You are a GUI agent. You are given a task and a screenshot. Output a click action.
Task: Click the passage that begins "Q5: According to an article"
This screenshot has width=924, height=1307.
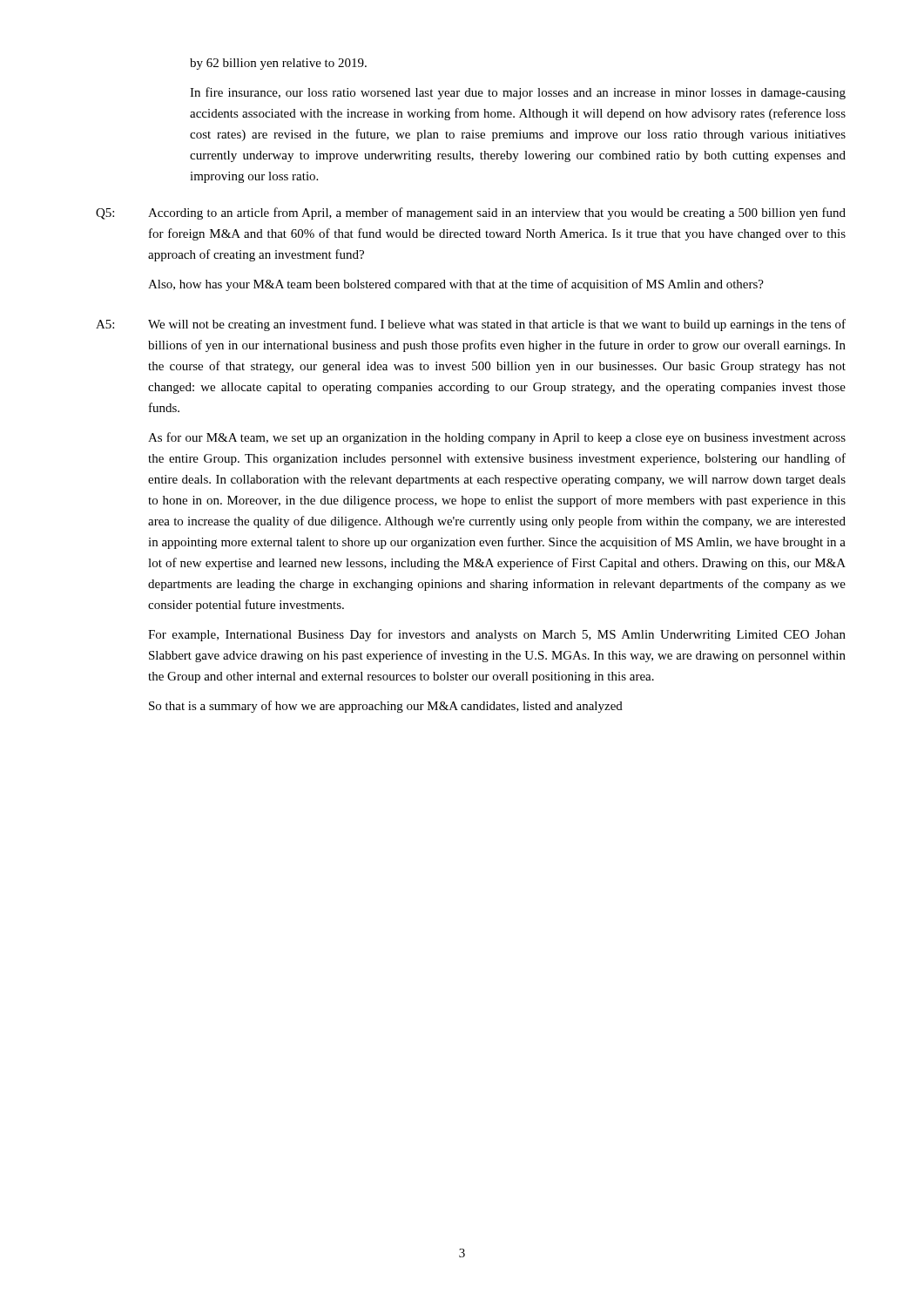(x=471, y=213)
